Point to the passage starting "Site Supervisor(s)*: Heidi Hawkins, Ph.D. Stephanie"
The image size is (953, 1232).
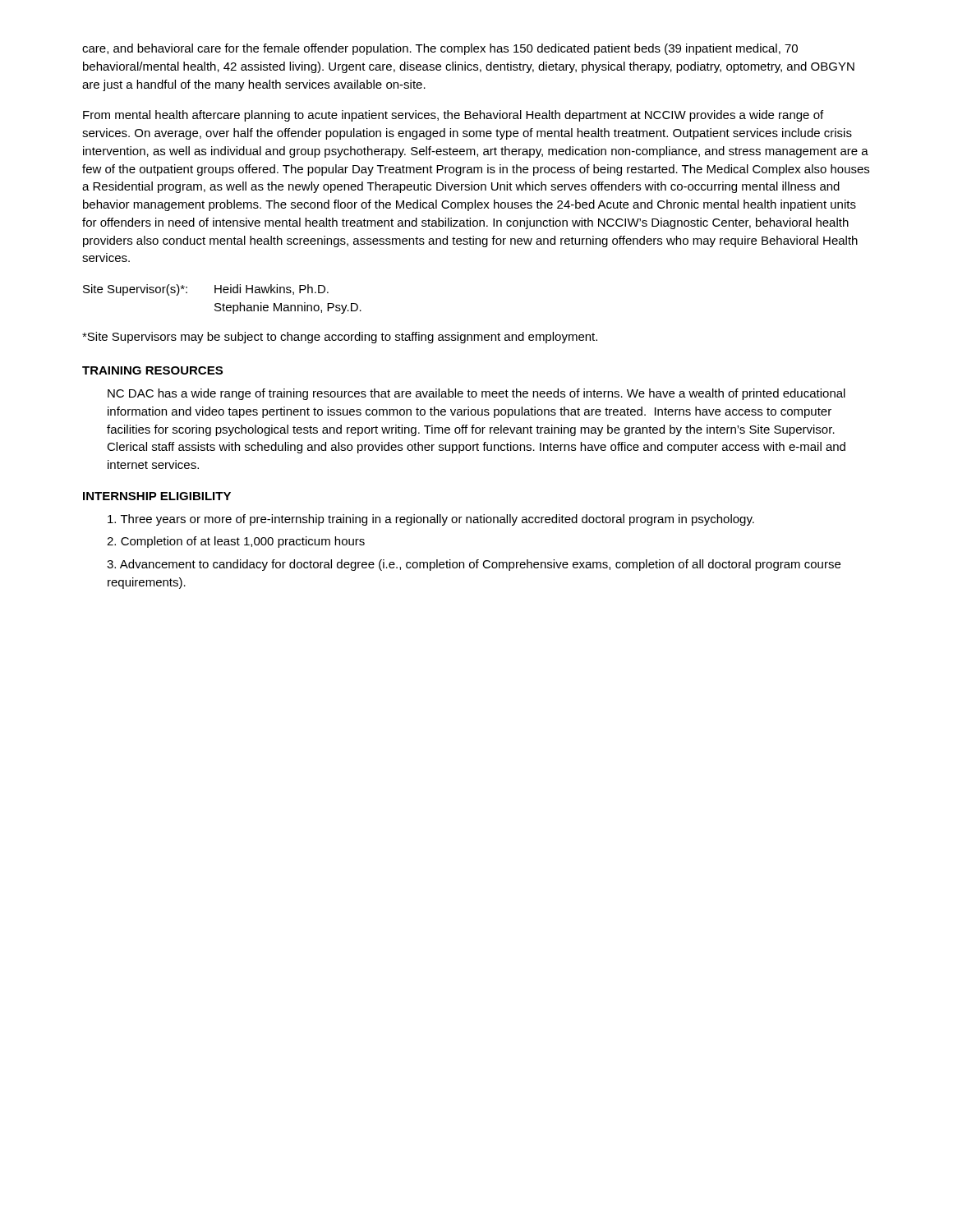point(132,290)
